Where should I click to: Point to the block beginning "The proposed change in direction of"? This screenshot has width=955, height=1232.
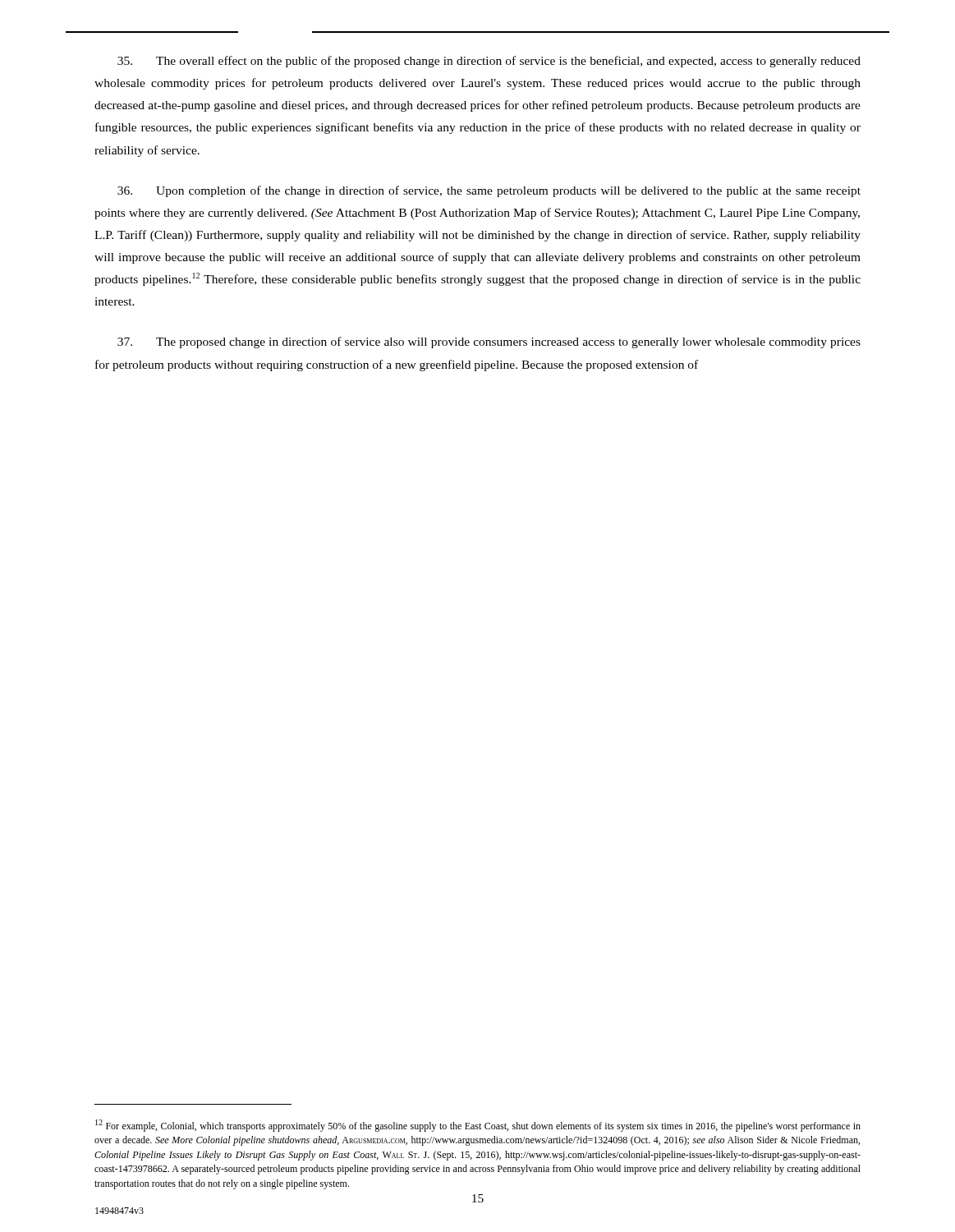(x=478, y=351)
